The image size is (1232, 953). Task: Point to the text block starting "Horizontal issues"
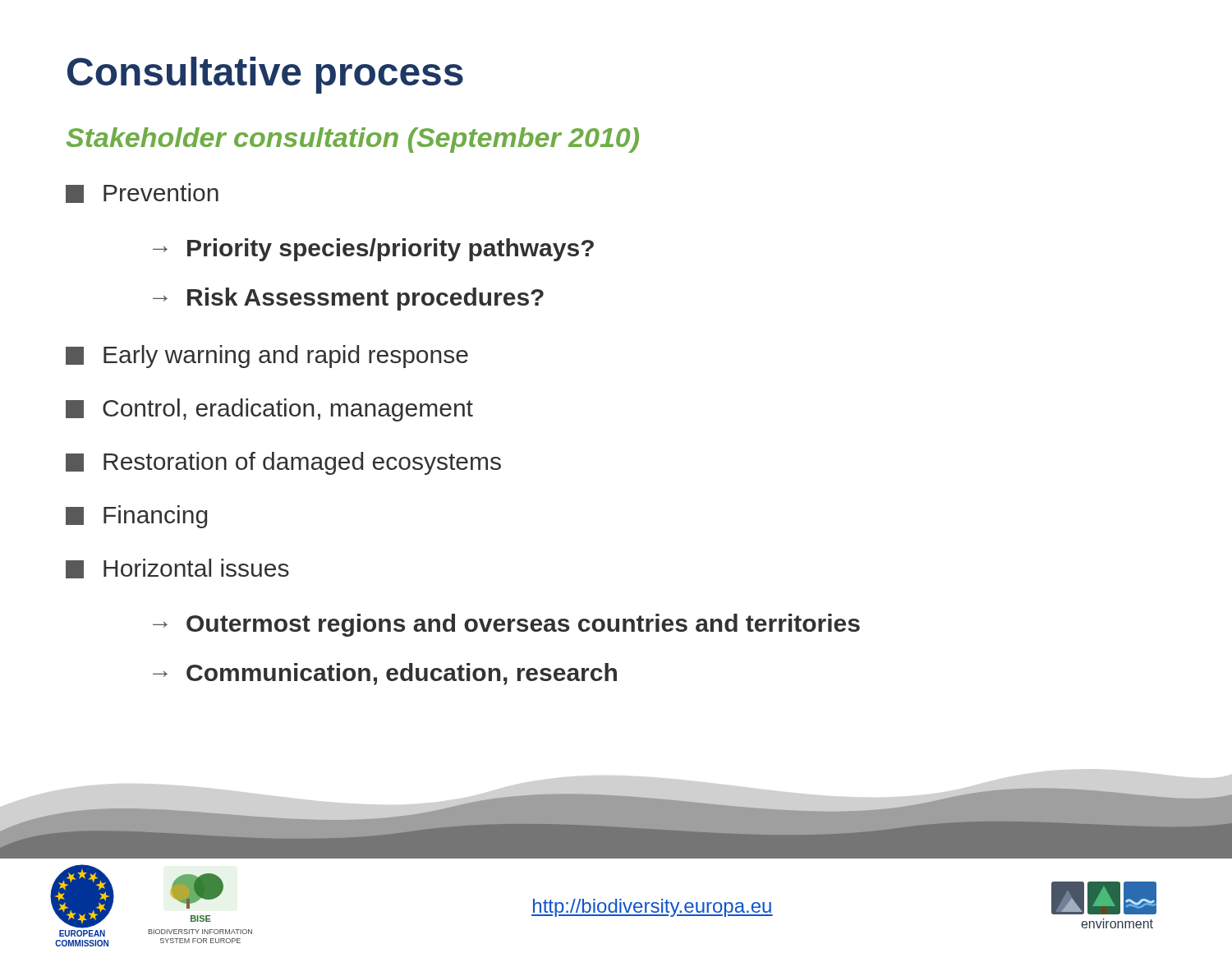pyautogui.click(x=178, y=569)
